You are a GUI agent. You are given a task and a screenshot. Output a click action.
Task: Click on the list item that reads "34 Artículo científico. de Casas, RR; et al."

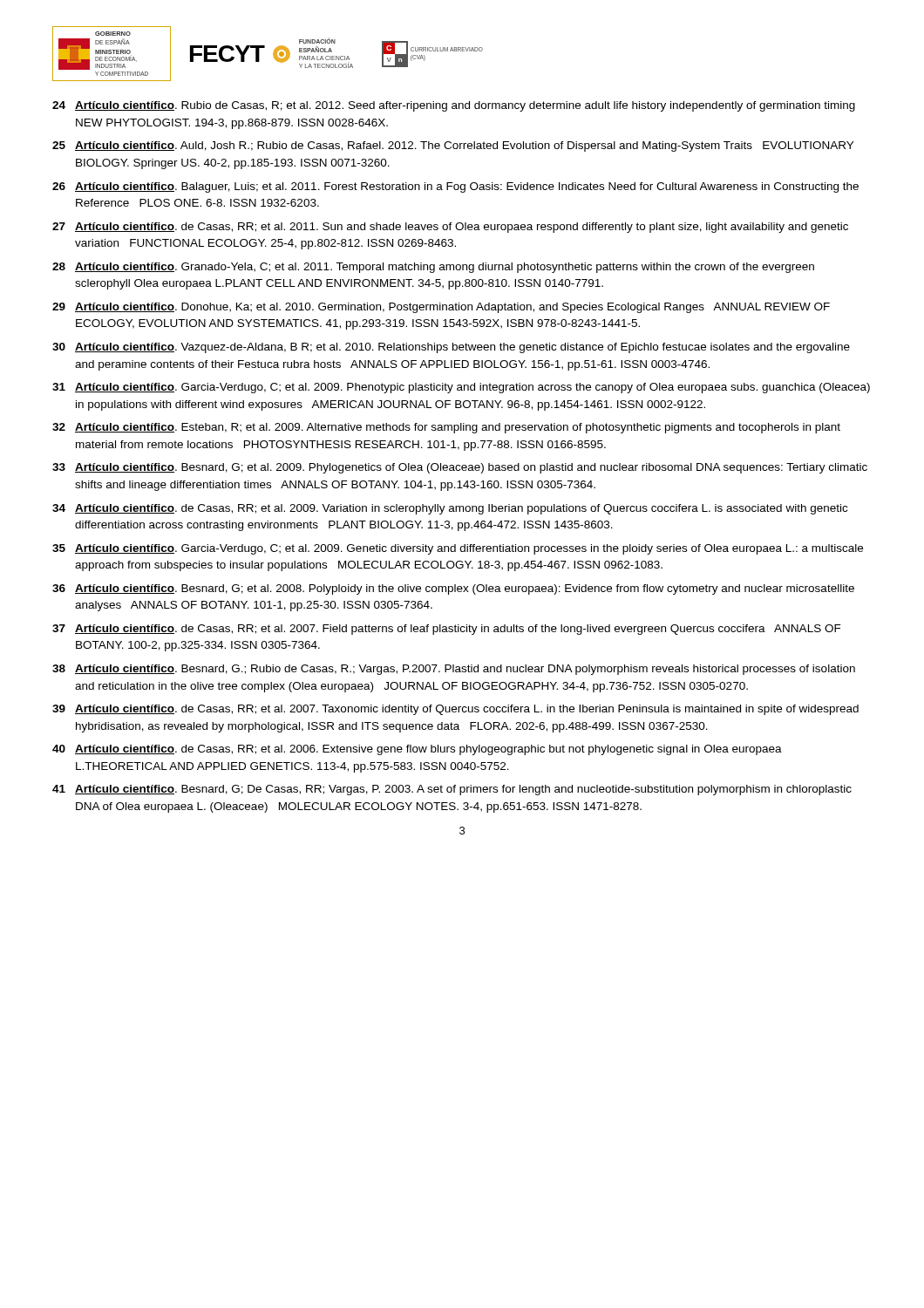(462, 516)
